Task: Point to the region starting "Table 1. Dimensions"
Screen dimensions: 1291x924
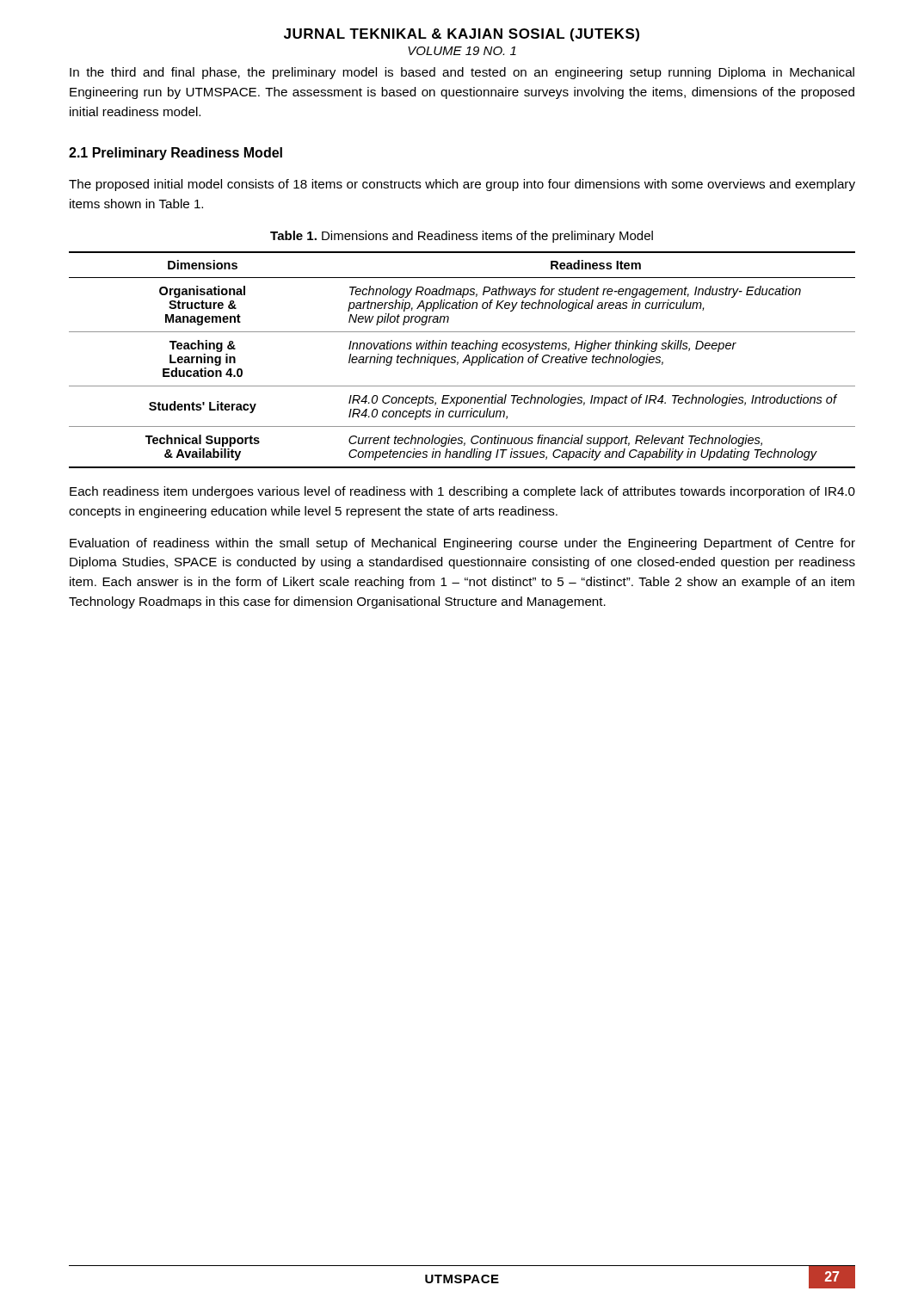Action: coord(462,235)
